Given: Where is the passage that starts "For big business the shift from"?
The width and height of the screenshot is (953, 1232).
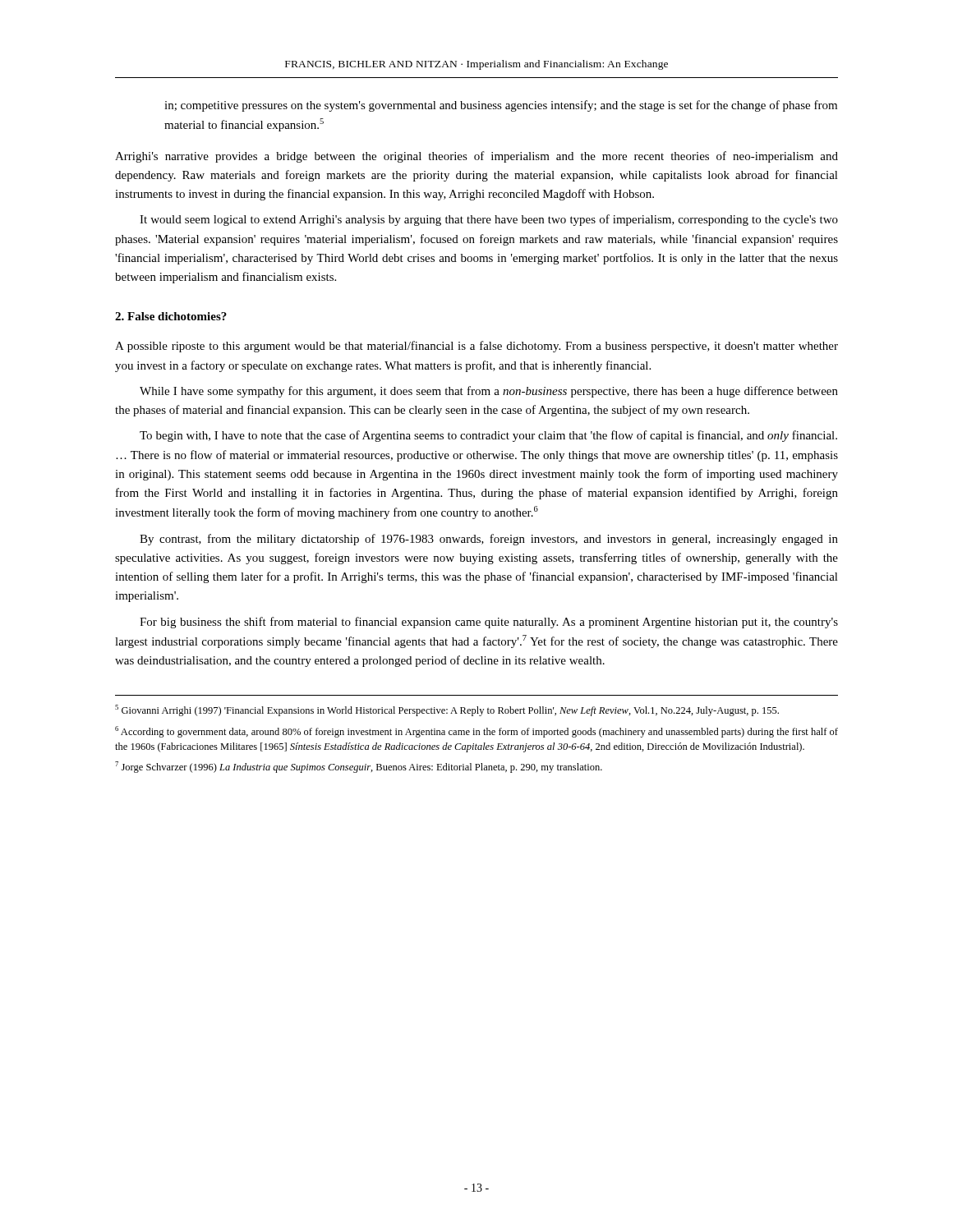Looking at the screenshot, I should (476, 641).
